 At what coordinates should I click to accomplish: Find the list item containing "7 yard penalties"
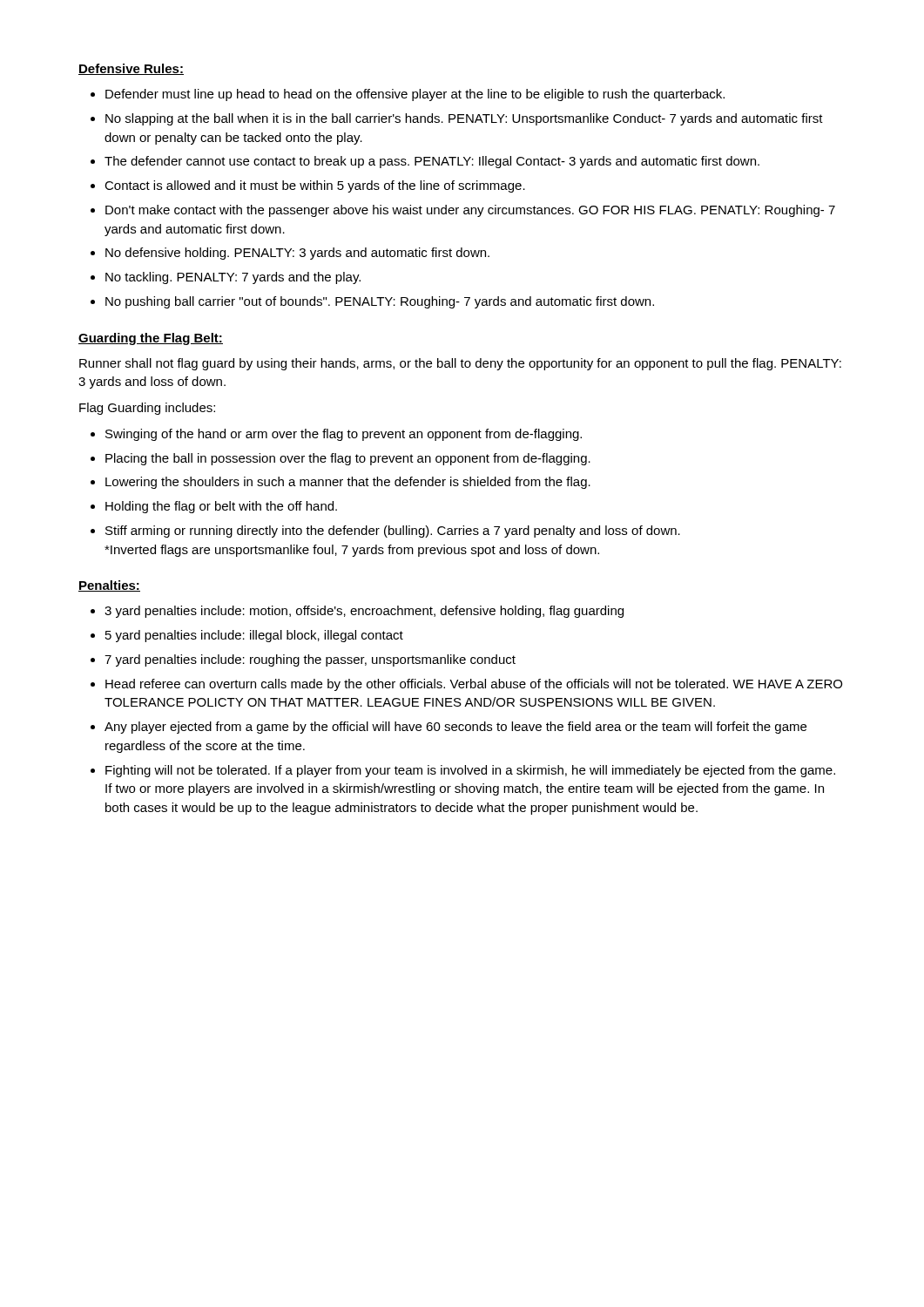coord(310,659)
